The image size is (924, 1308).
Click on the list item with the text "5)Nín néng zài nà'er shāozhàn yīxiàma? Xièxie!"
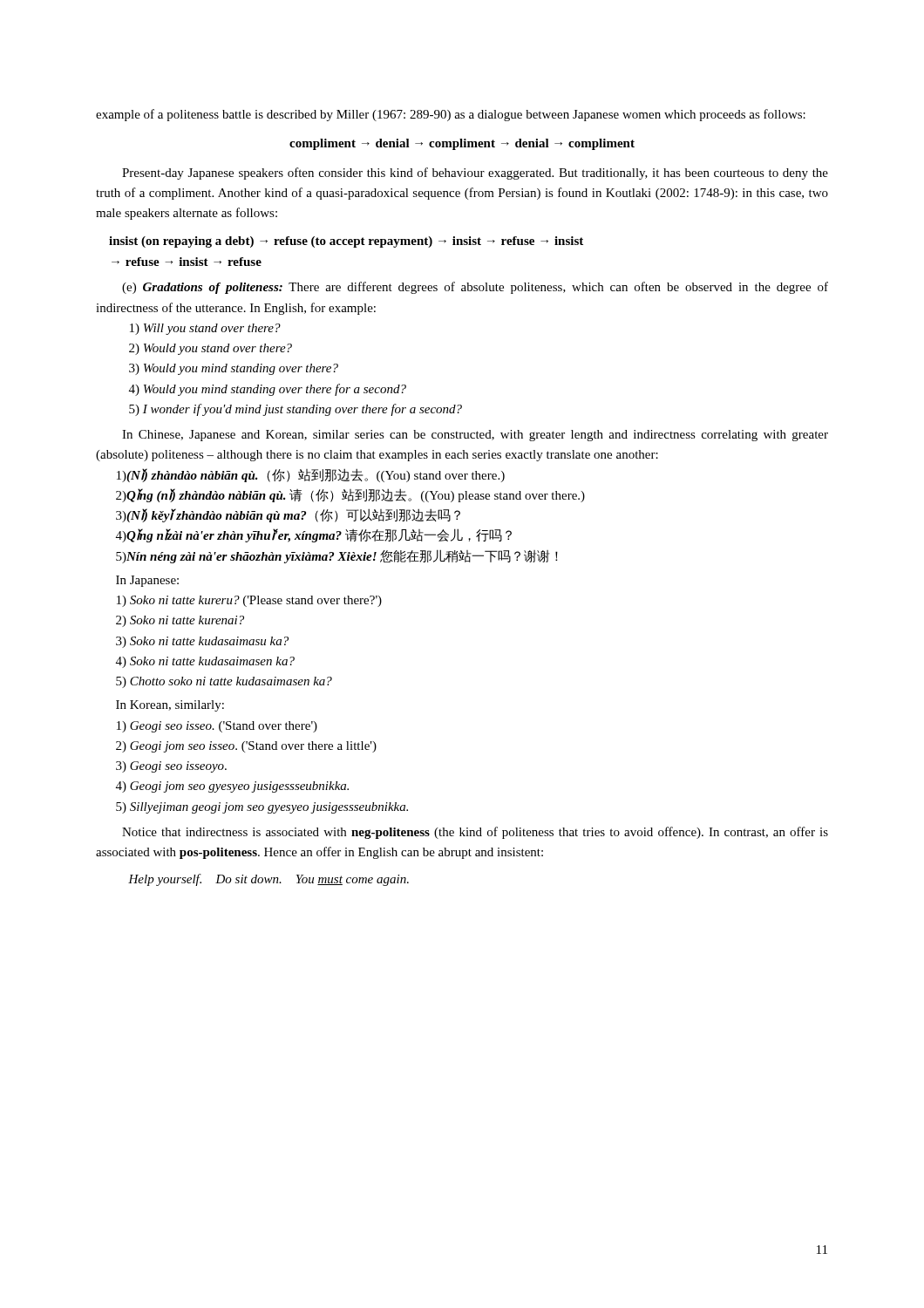tap(472, 556)
